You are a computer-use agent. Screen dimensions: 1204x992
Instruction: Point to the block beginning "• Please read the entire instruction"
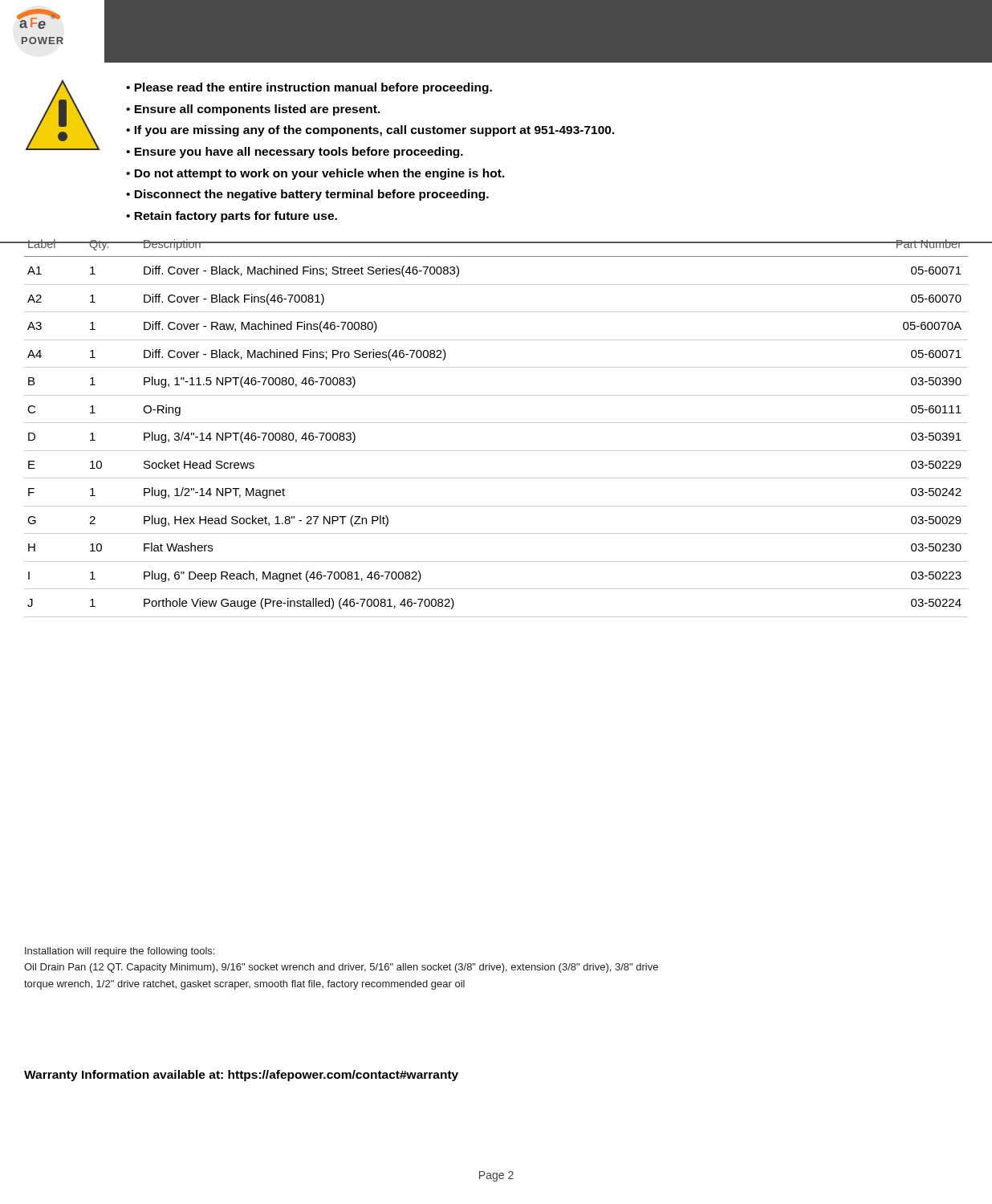(309, 88)
